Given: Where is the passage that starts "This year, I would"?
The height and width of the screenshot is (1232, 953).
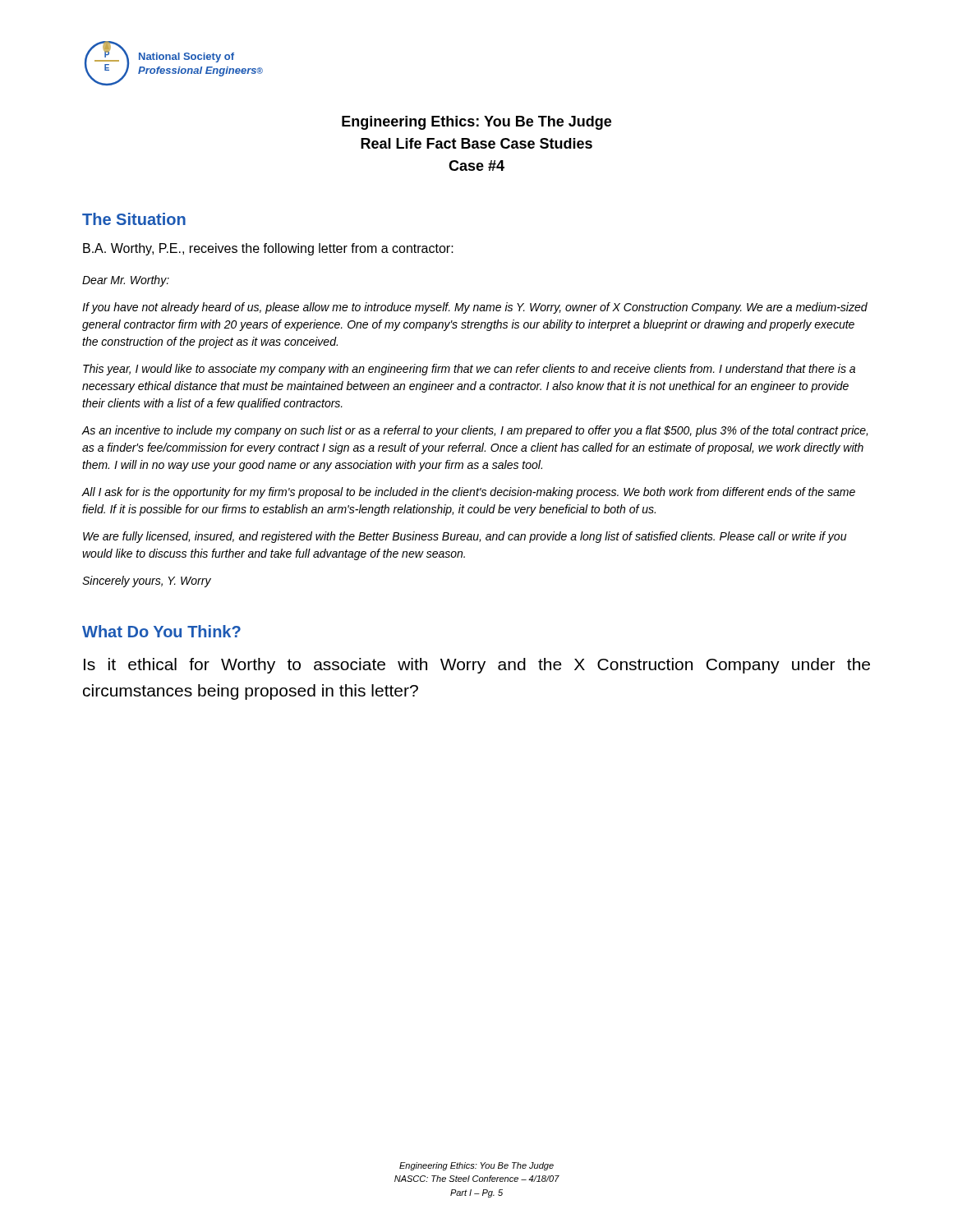Looking at the screenshot, I should pyautogui.click(x=469, y=386).
